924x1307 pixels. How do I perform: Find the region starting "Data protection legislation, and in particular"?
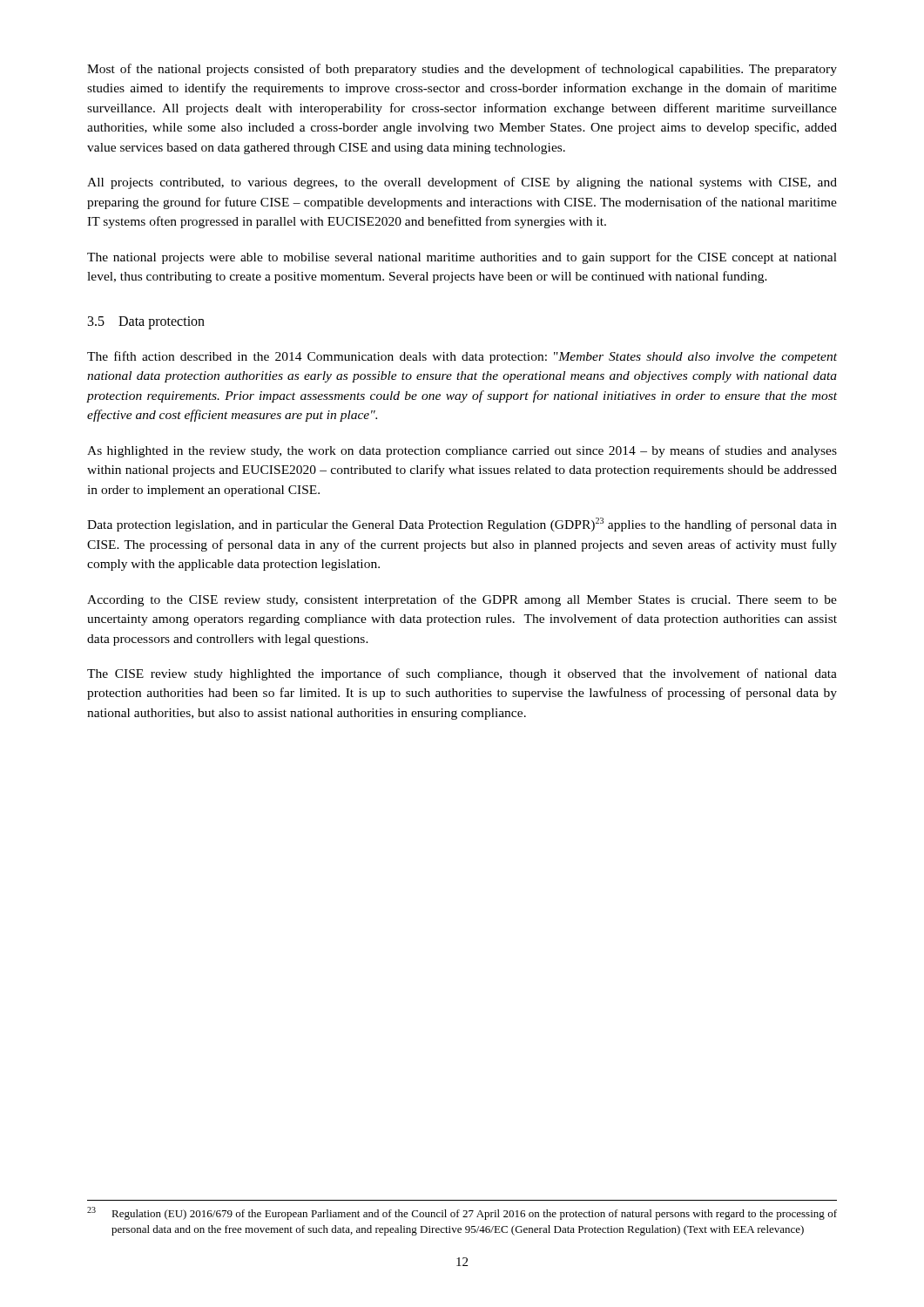tap(462, 543)
